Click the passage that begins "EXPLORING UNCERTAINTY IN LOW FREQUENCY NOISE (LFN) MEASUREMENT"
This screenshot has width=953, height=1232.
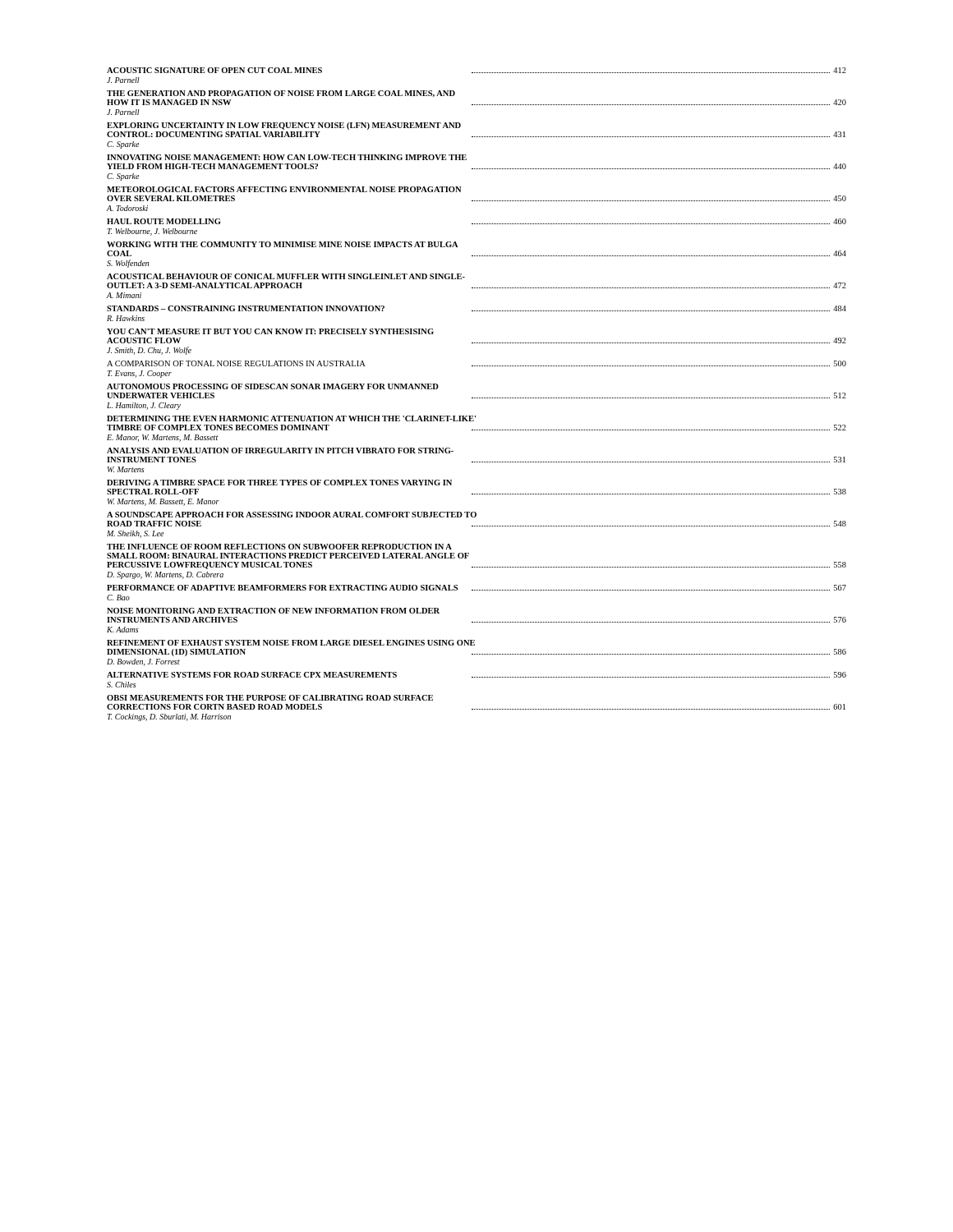click(x=476, y=135)
